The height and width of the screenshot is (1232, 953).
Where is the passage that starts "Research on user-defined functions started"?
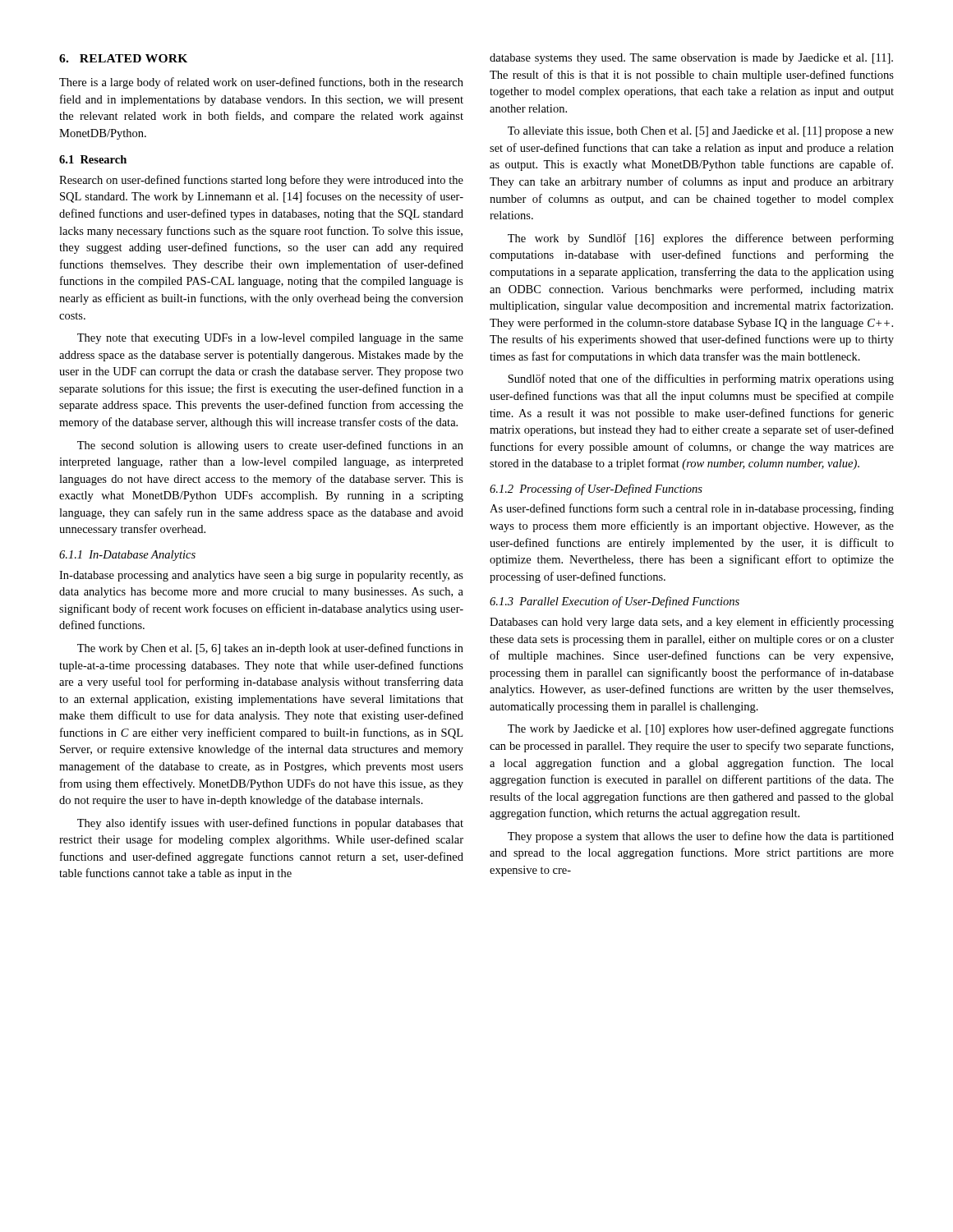coord(261,248)
